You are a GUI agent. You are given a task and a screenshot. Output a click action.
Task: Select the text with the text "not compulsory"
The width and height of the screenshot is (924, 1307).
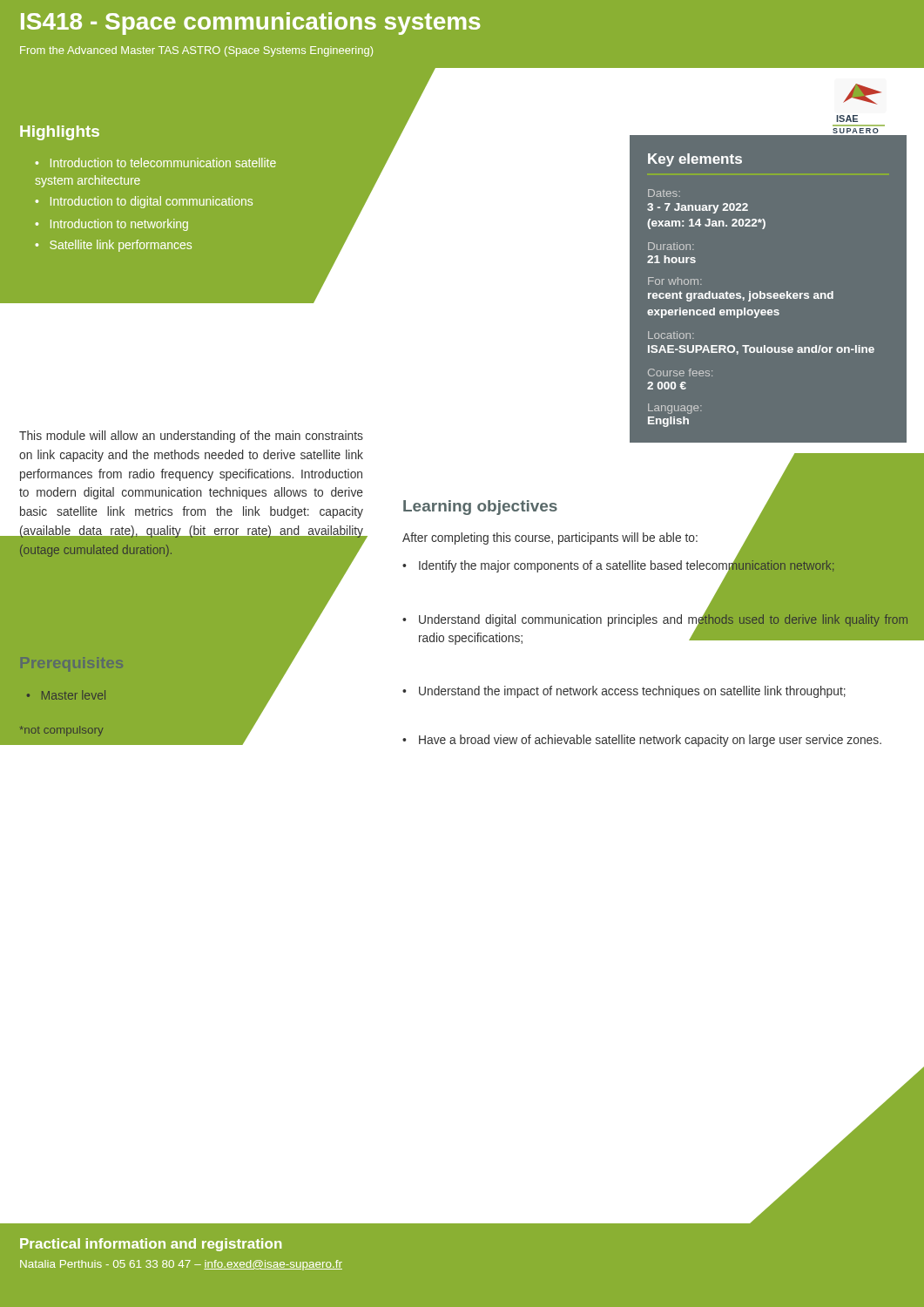pyautogui.click(x=61, y=730)
